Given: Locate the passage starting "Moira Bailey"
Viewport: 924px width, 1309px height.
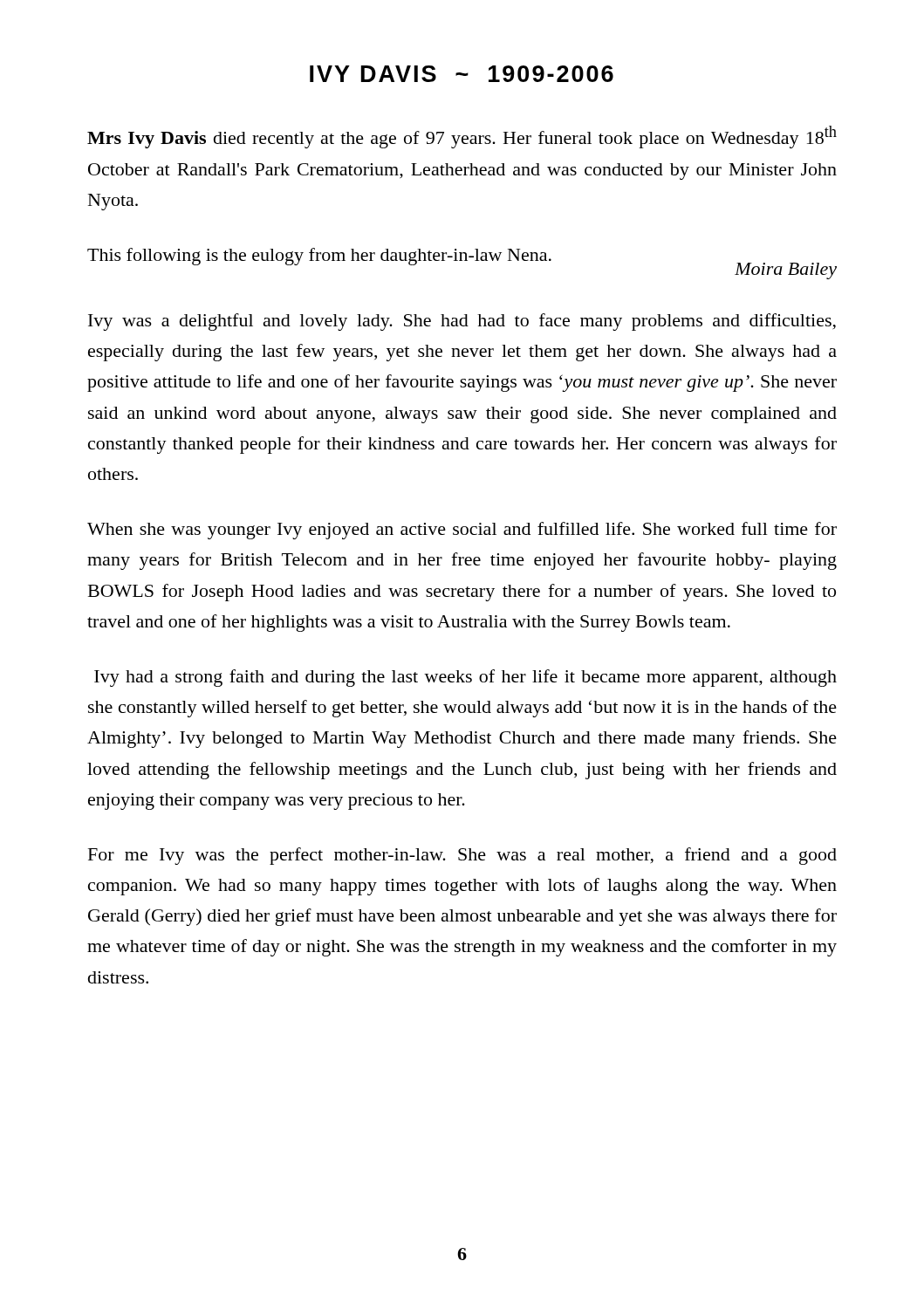Looking at the screenshot, I should pyautogui.click(x=786, y=268).
